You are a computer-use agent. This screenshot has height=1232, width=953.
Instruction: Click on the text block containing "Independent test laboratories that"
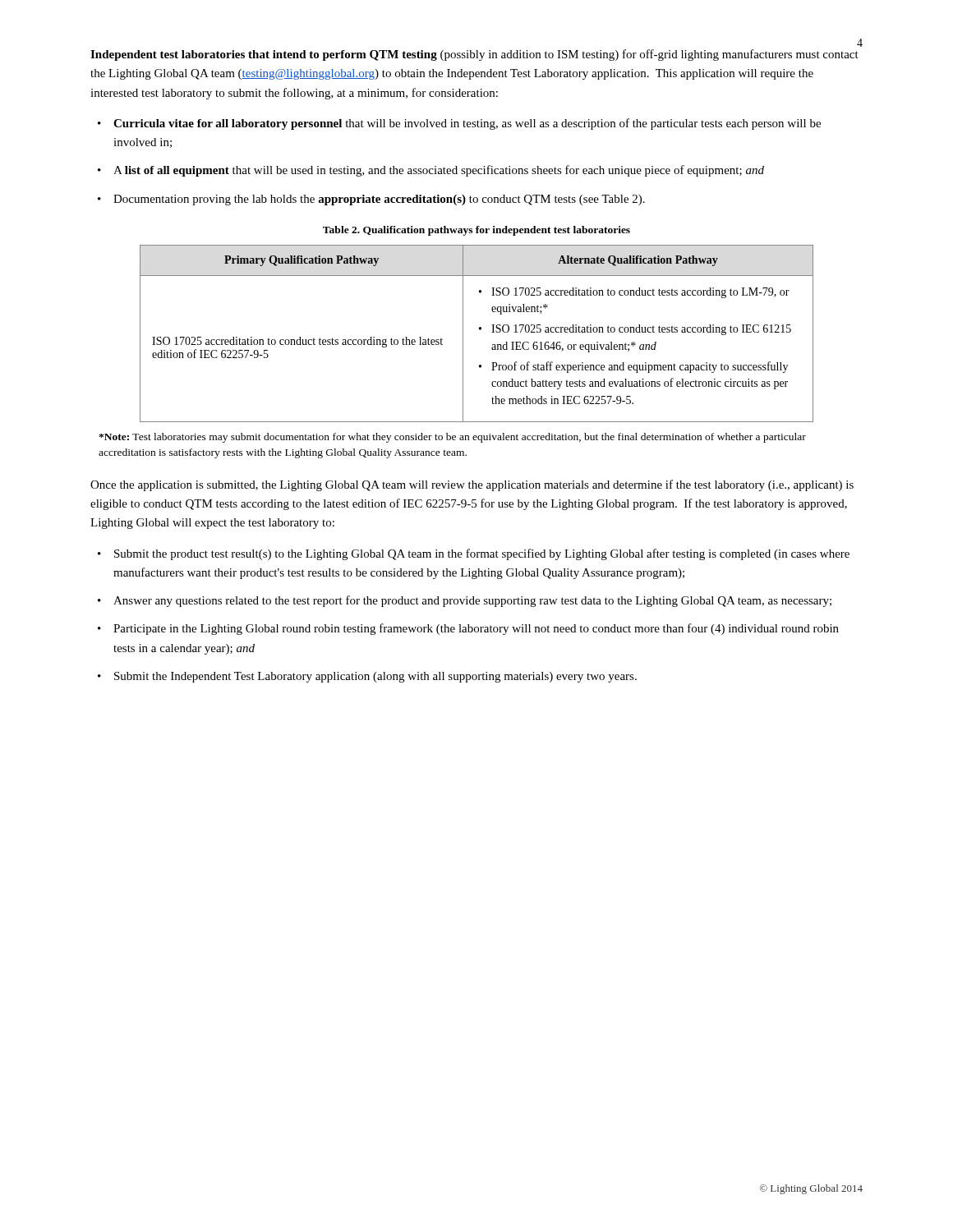[x=474, y=73]
